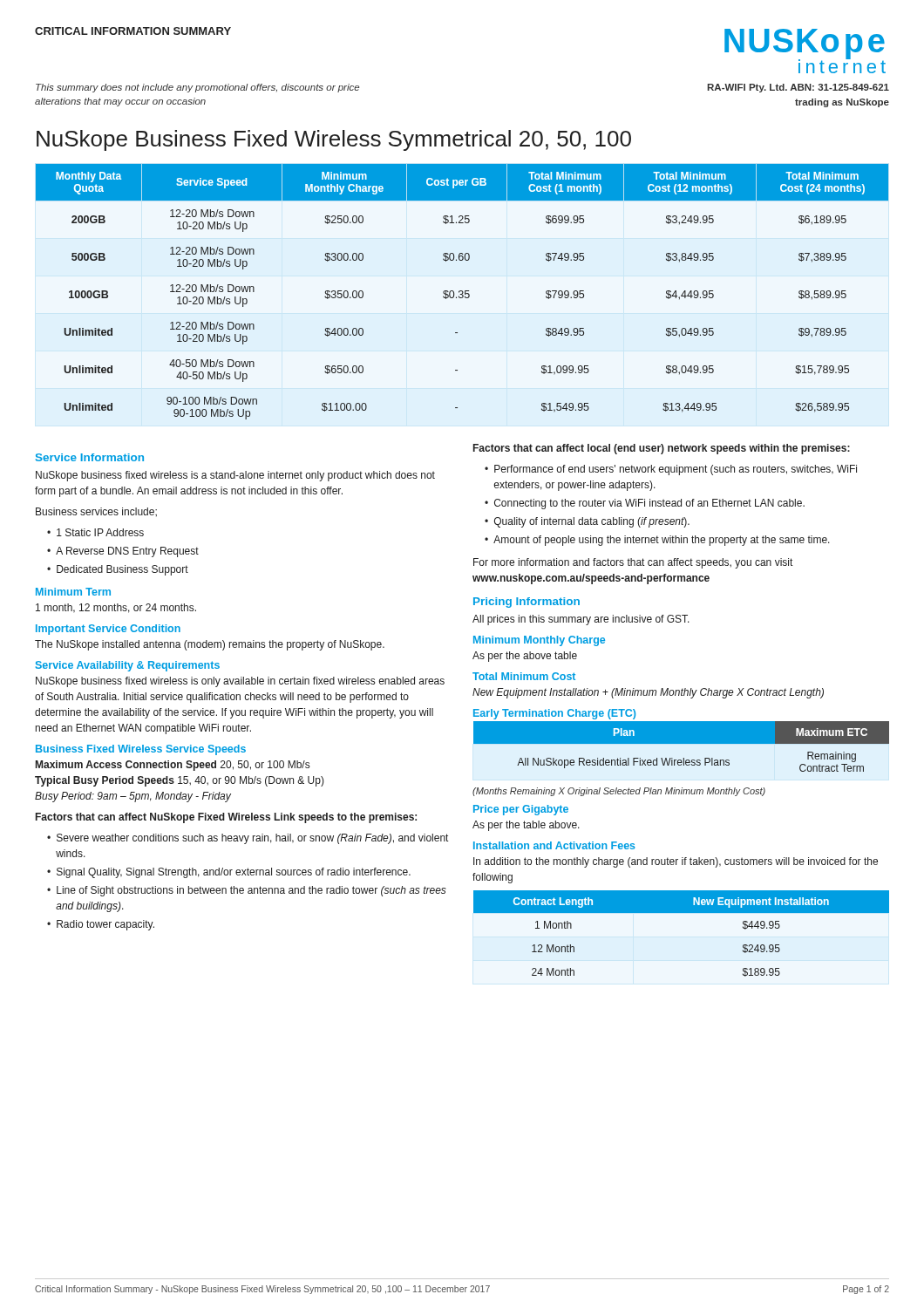
Task: Select the text block that says "For more information"
Action: [633, 571]
